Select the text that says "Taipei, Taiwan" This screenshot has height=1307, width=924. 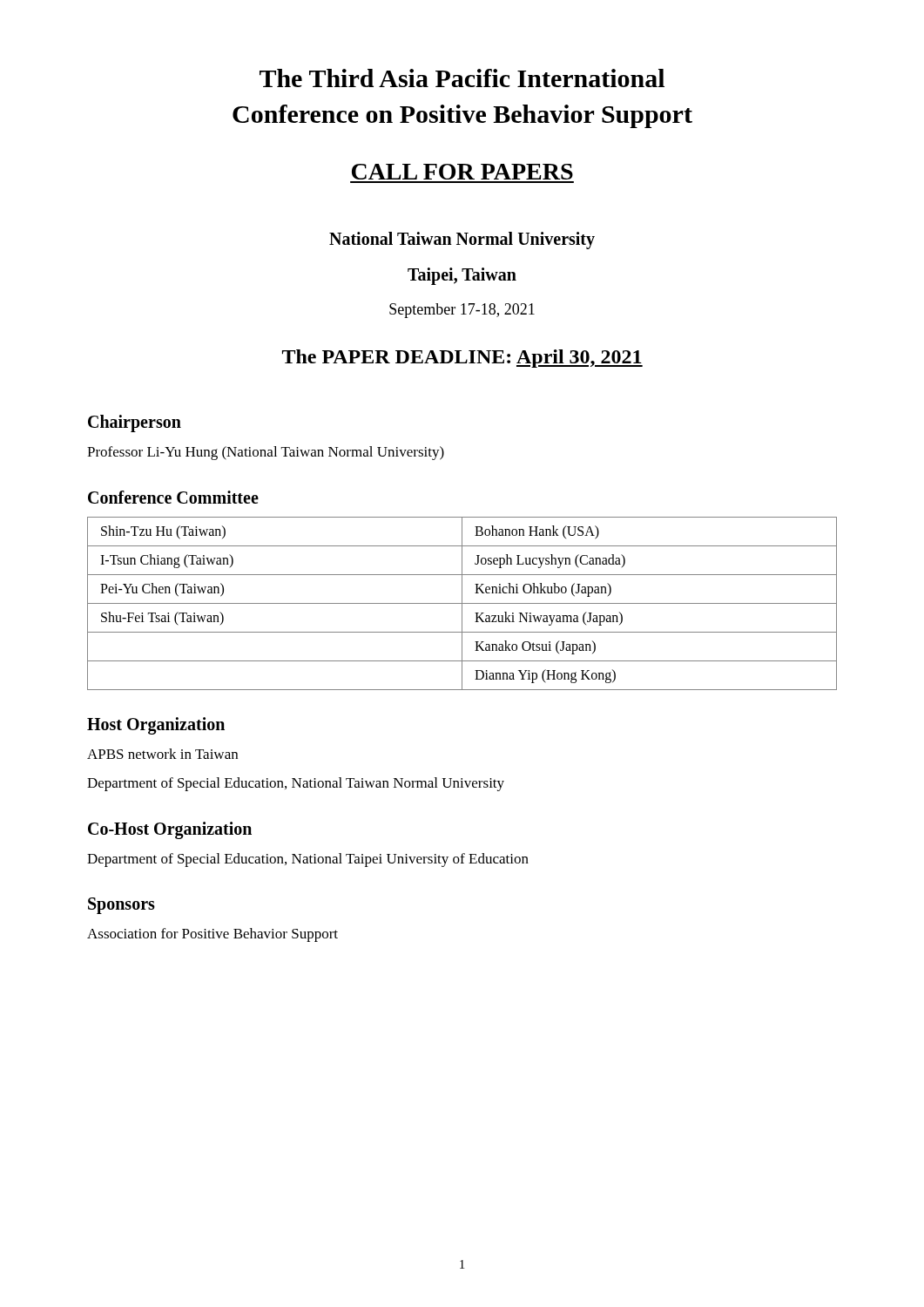coord(462,275)
